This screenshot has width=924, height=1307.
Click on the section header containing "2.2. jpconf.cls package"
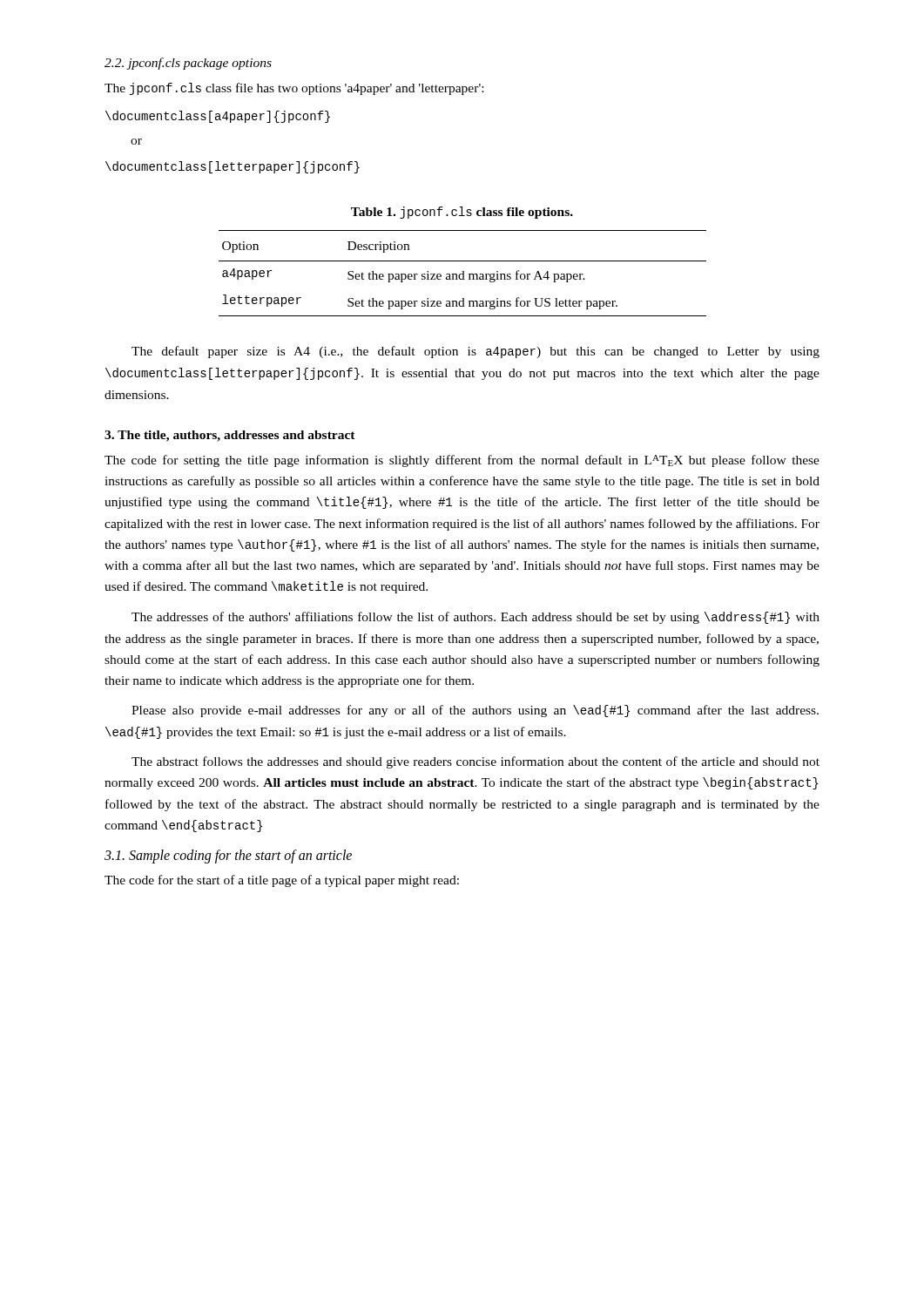pyautogui.click(x=188, y=62)
